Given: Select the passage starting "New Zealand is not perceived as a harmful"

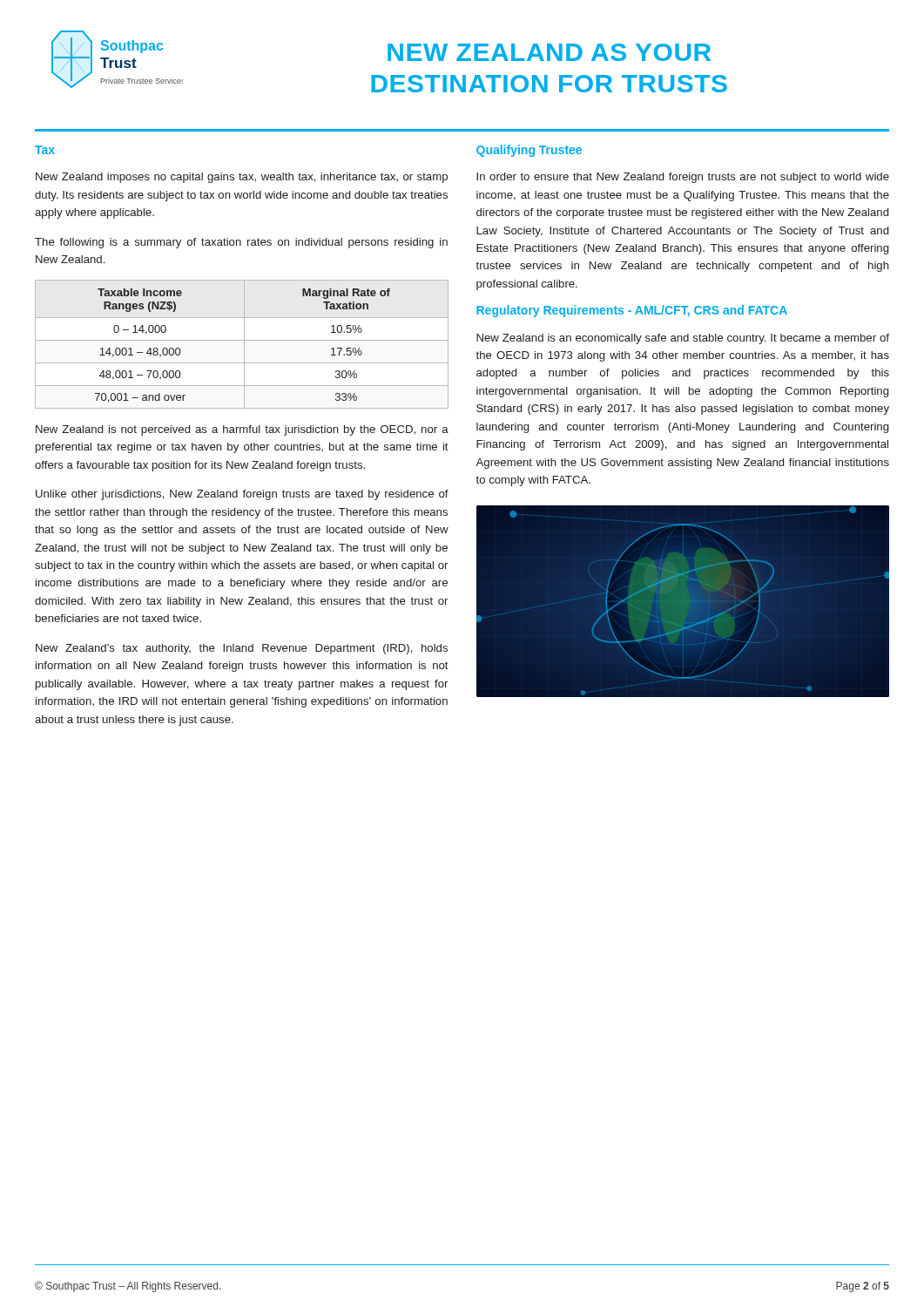Looking at the screenshot, I should 241,447.
